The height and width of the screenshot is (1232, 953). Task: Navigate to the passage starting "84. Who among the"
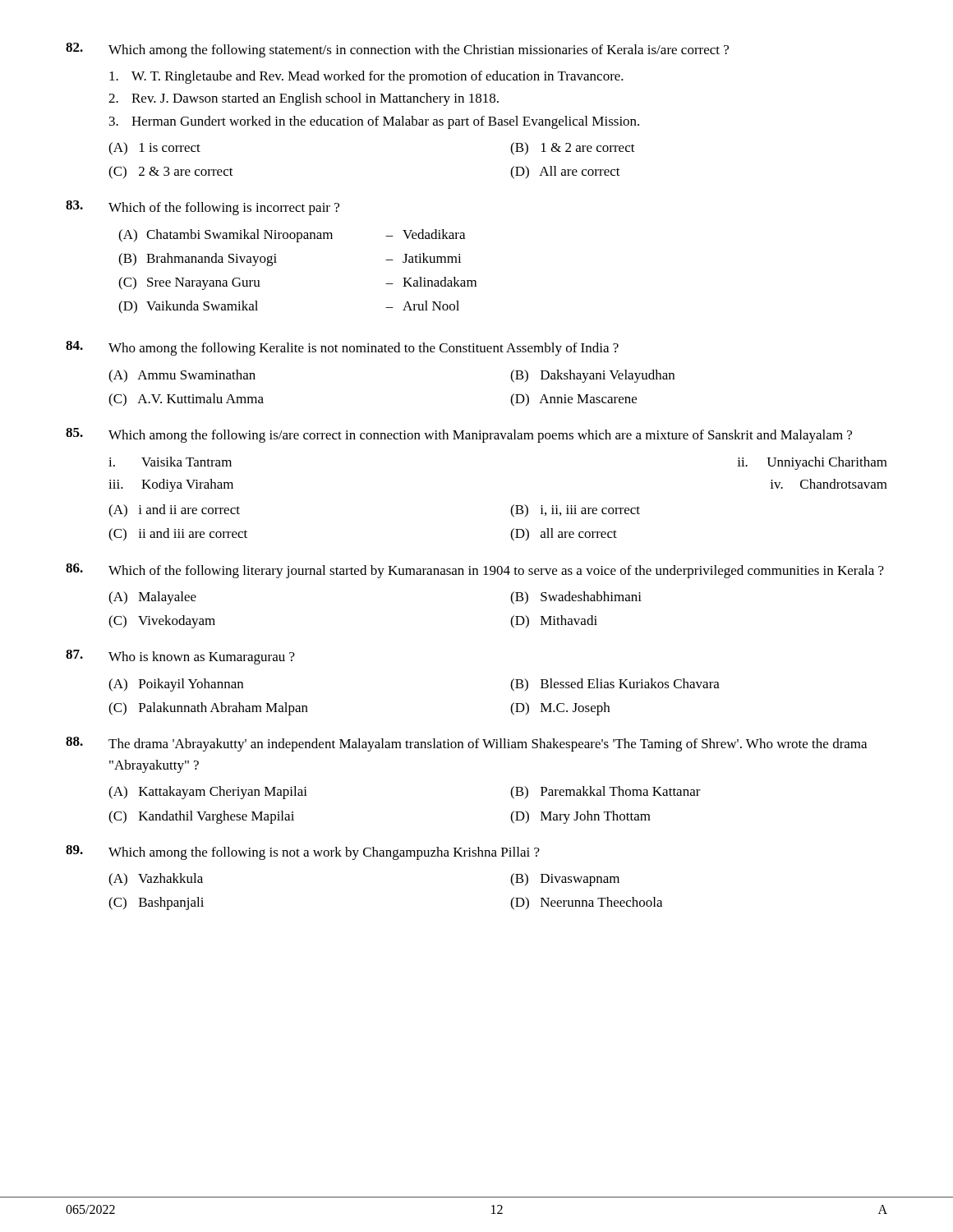click(342, 348)
